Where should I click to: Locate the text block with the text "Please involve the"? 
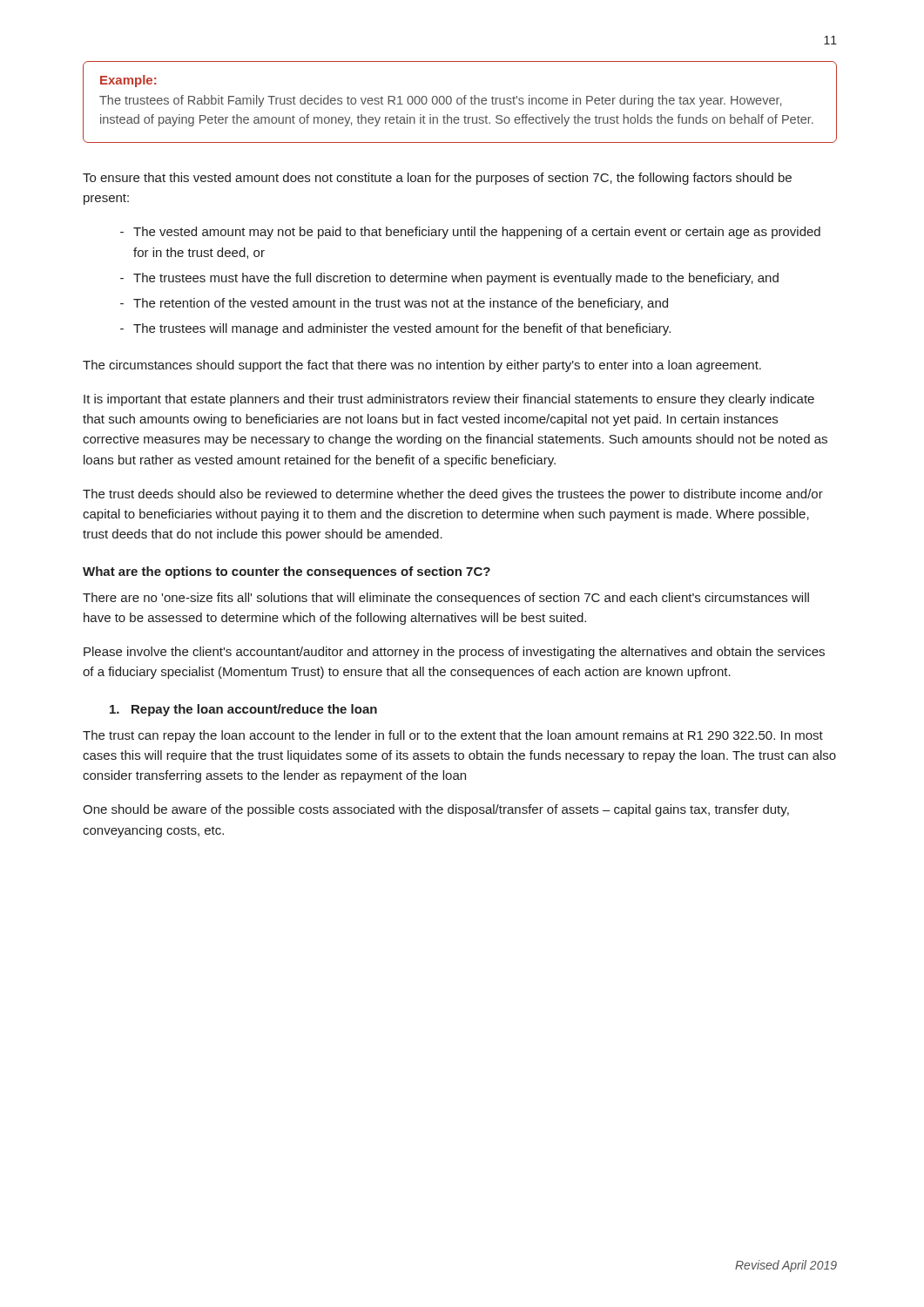[x=454, y=662]
